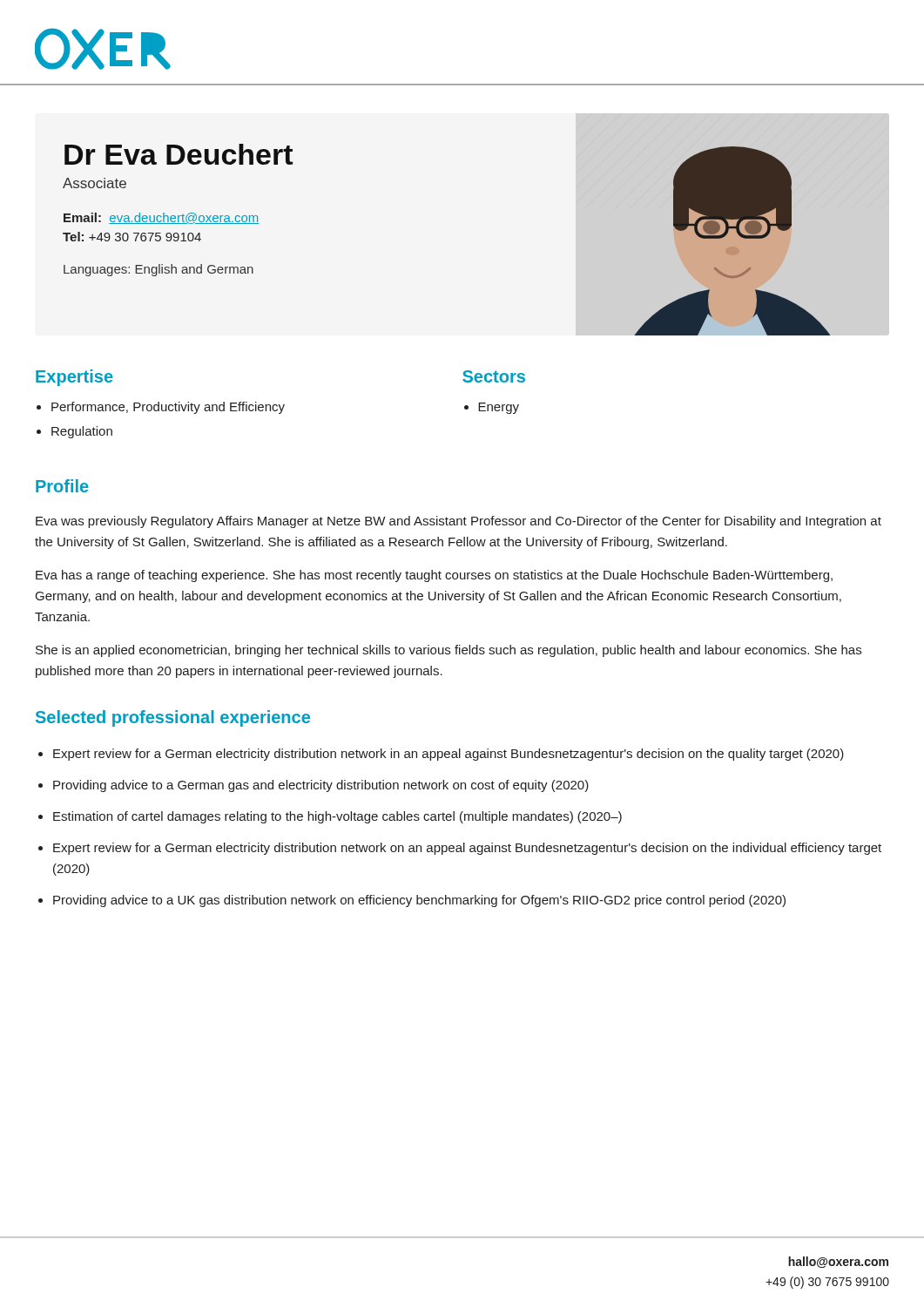Locate the text block starting "Eva was previously Regulatory Affairs Manager at"

pyautogui.click(x=458, y=531)
